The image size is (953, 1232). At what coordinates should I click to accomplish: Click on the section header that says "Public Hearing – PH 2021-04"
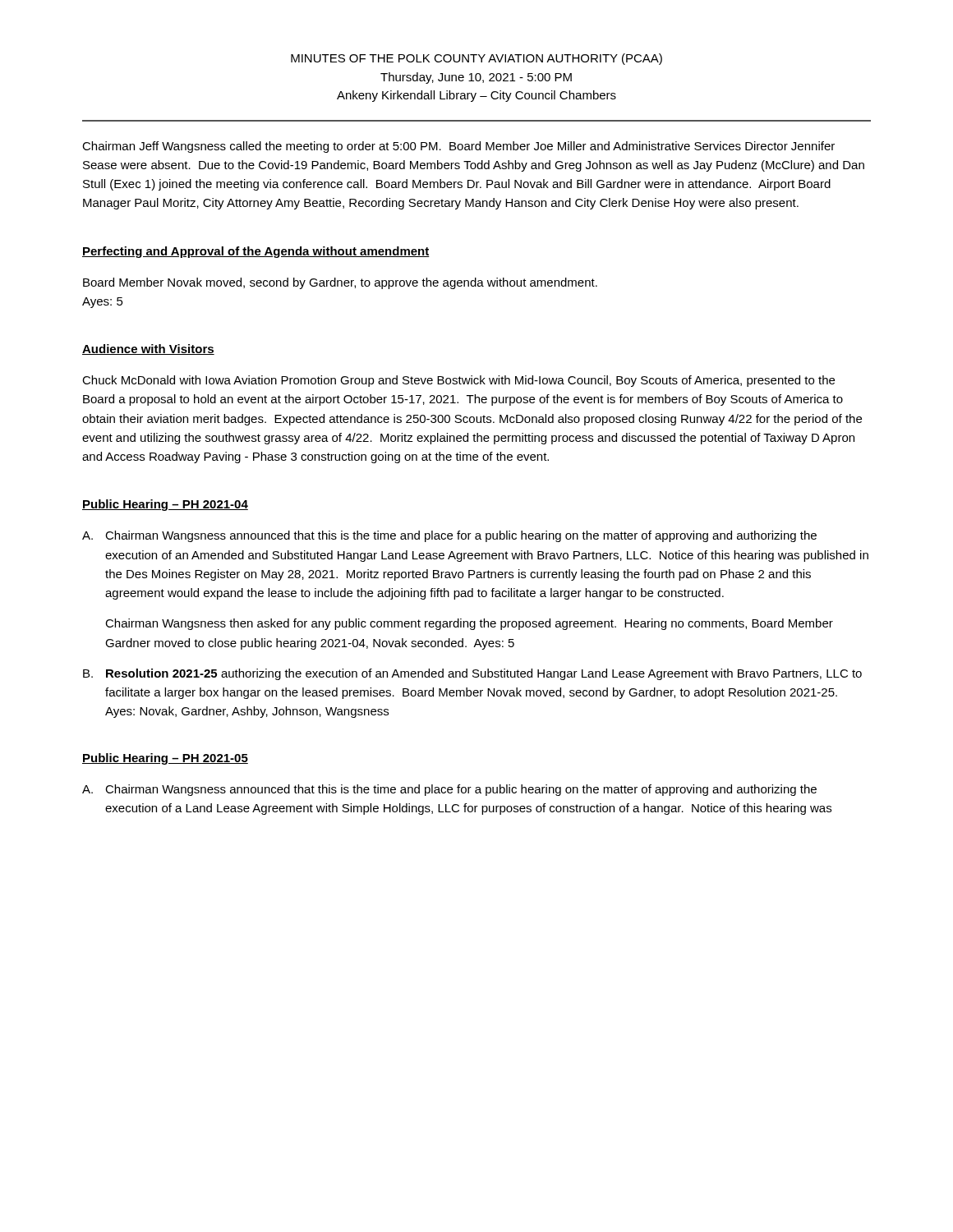click(165, 504)
